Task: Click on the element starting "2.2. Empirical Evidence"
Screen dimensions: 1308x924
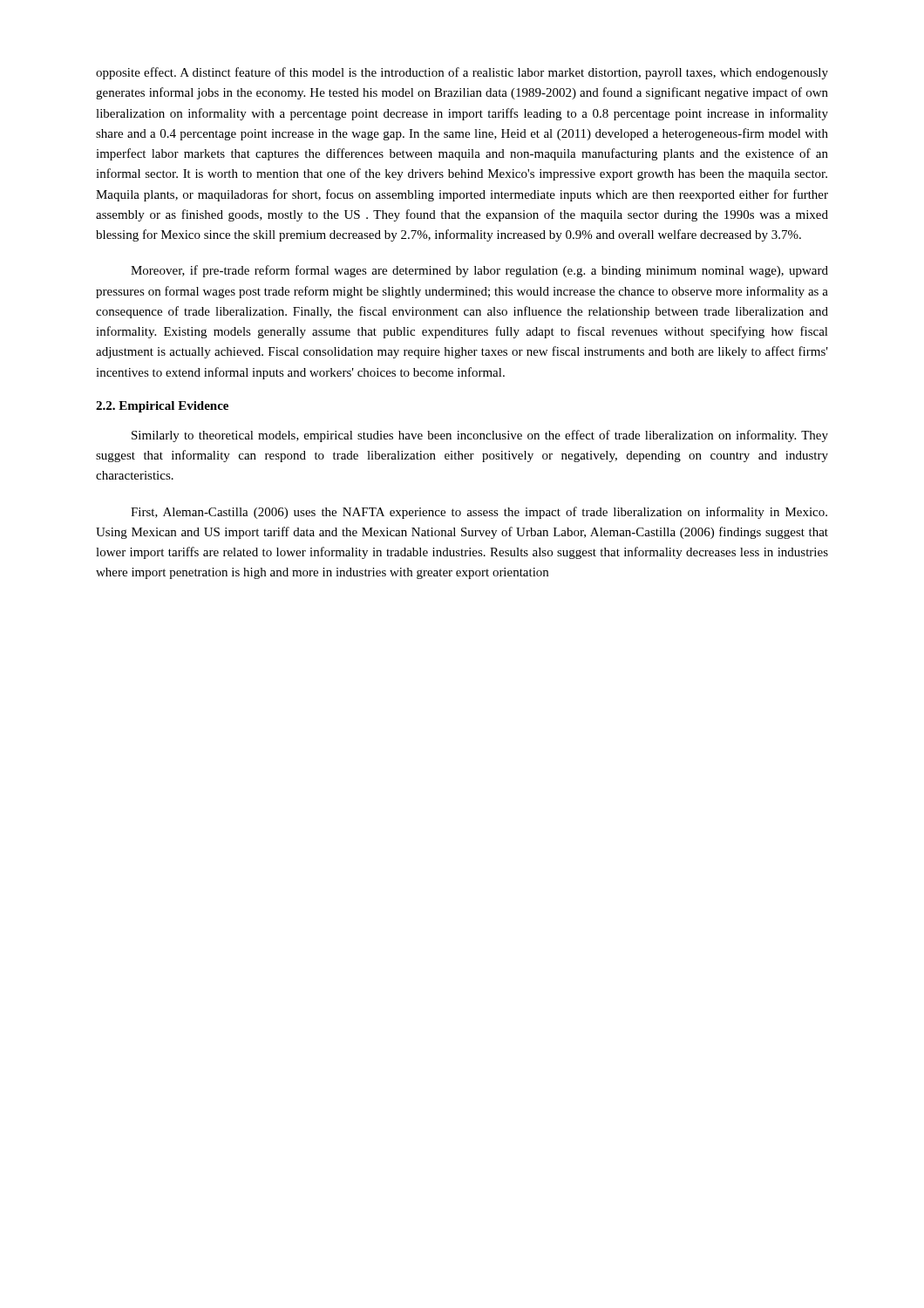Action: pos(162,405)
